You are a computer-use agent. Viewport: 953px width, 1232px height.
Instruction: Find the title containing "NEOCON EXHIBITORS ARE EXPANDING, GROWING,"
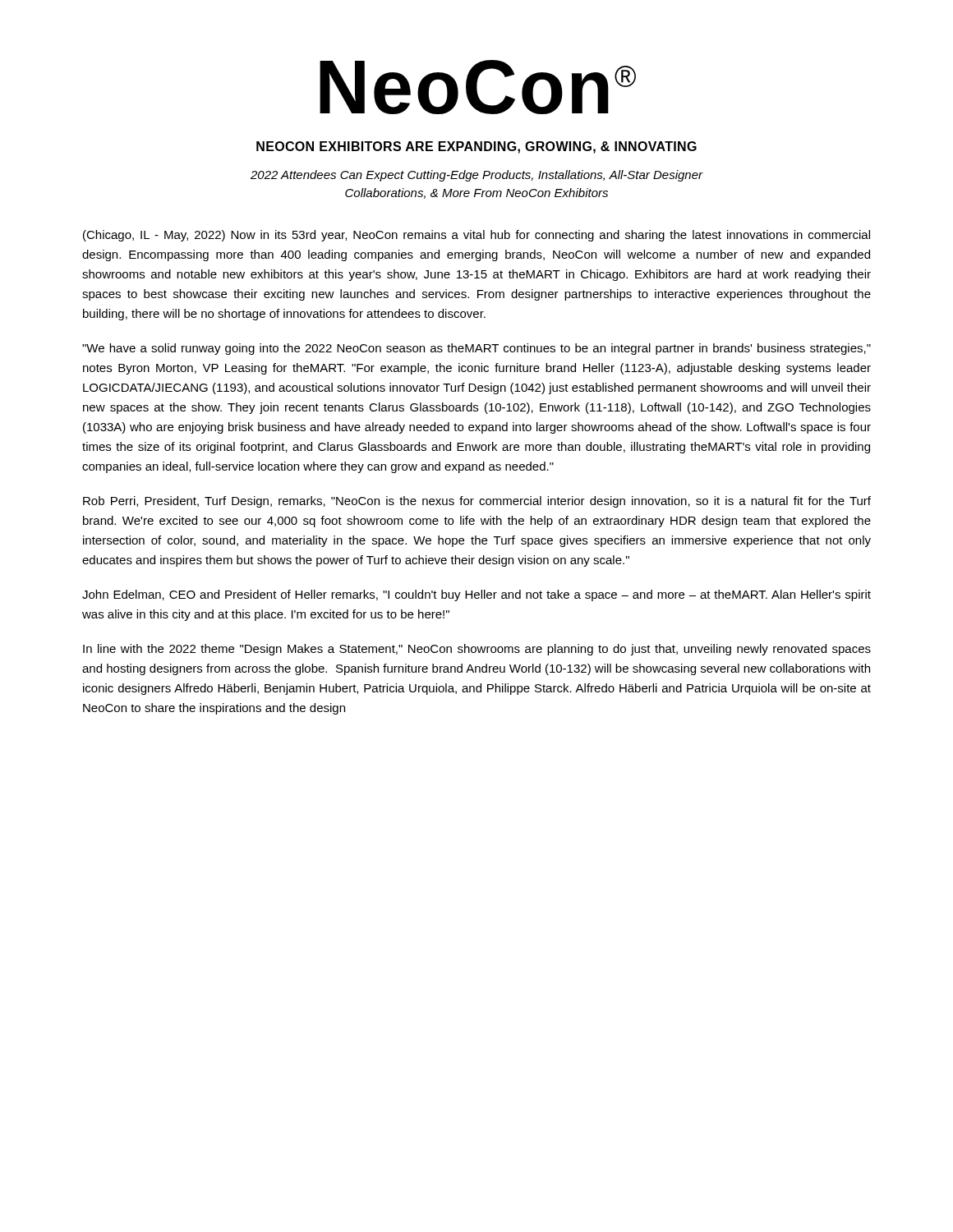pyautogui.click(x=476, y=147)
